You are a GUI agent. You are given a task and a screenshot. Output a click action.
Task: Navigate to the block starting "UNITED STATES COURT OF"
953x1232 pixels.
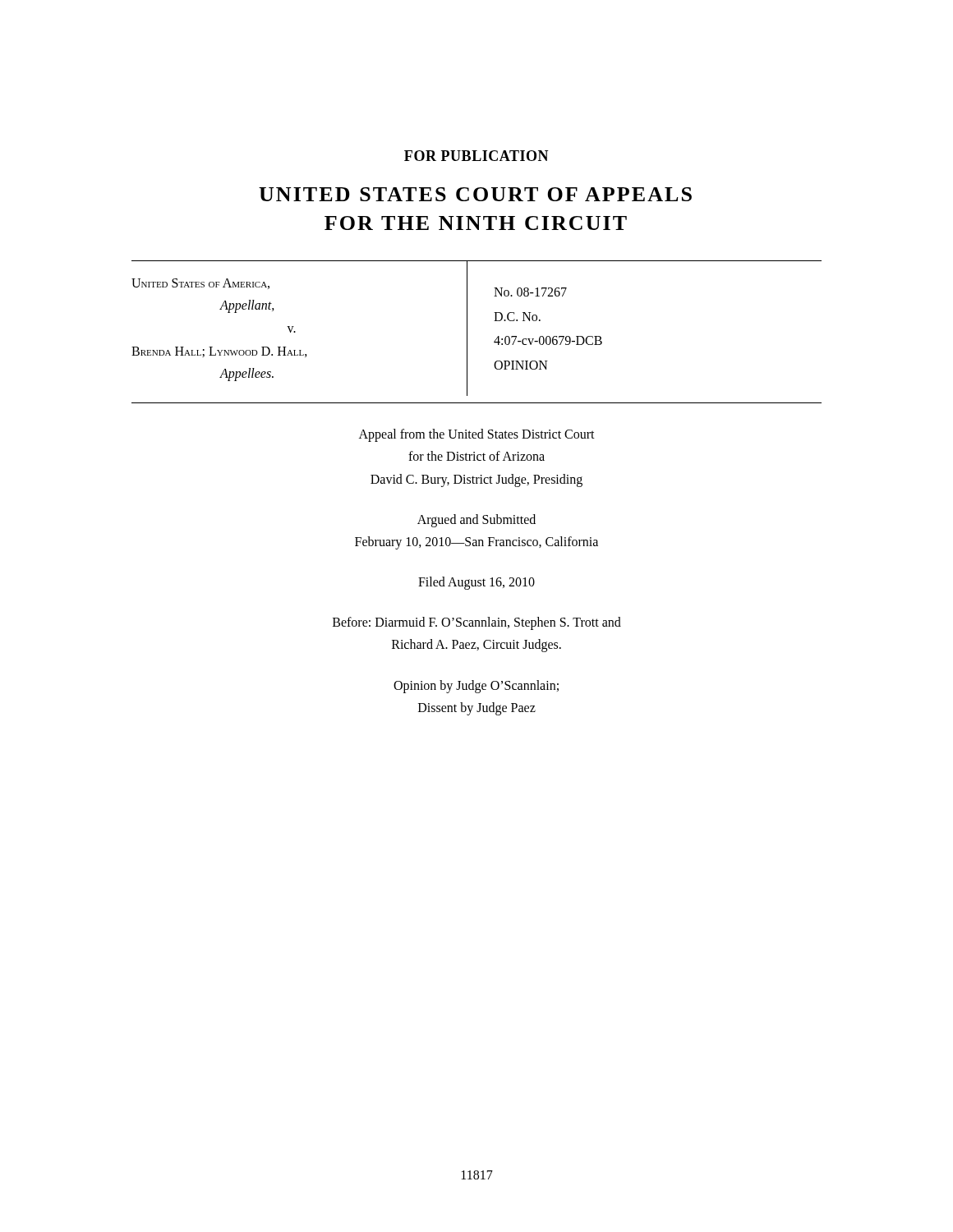tap(476, 209)
